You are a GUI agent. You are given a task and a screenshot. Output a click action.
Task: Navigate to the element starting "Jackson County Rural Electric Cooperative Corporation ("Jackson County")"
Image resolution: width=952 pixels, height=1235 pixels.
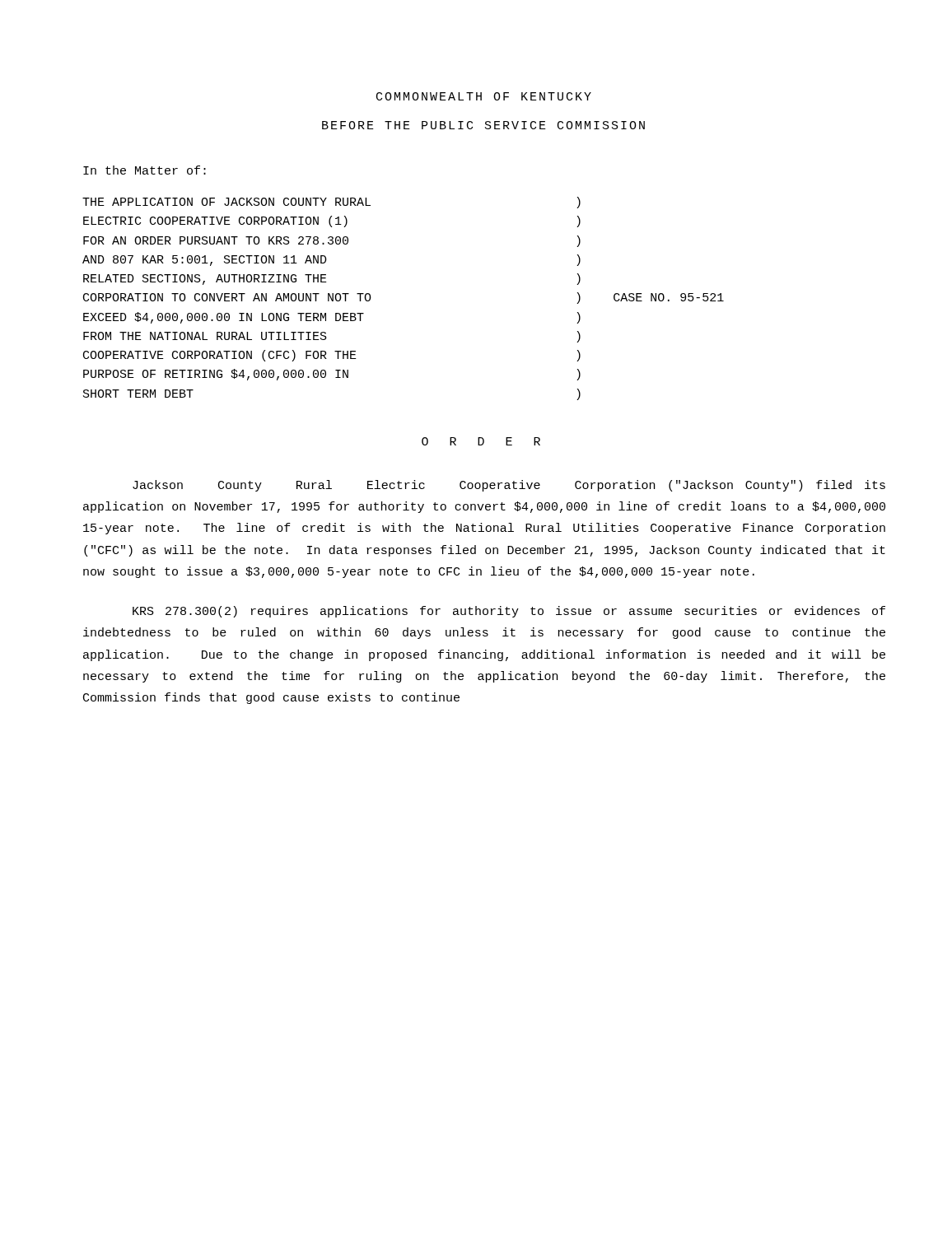pyautogui.click(x=484, y=529)
